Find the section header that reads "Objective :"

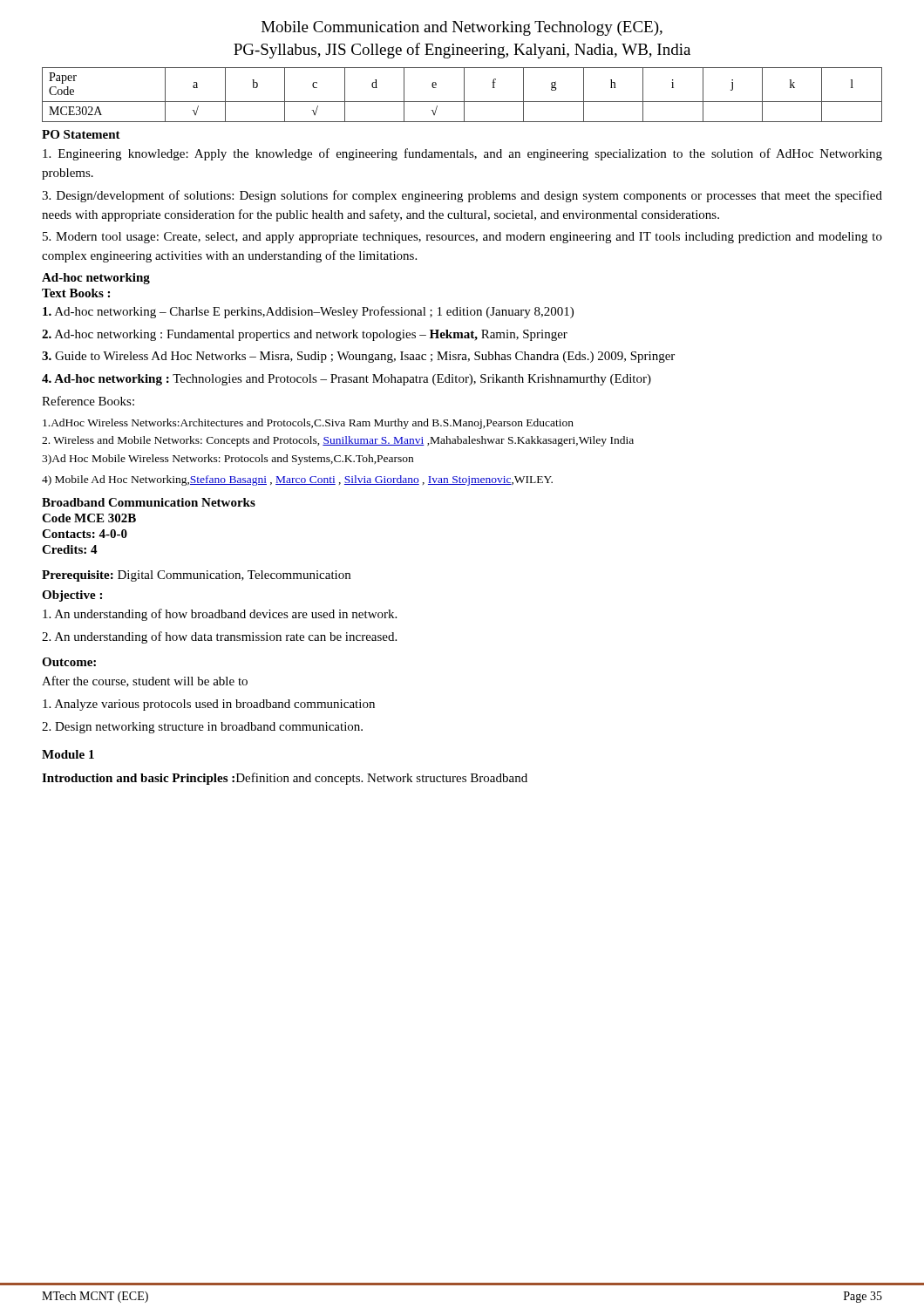73,595
